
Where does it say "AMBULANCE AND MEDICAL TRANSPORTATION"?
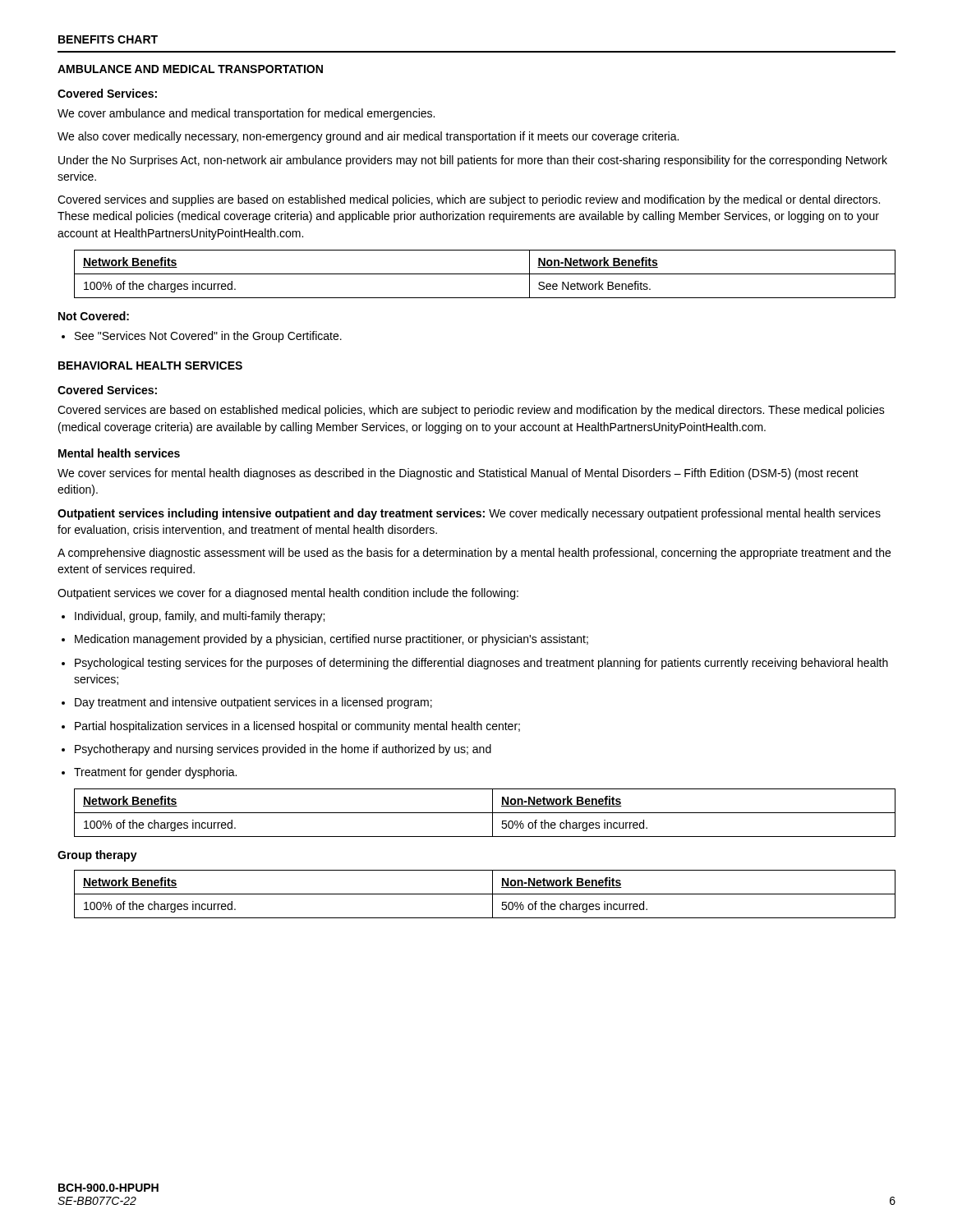[x=191, y=69]
